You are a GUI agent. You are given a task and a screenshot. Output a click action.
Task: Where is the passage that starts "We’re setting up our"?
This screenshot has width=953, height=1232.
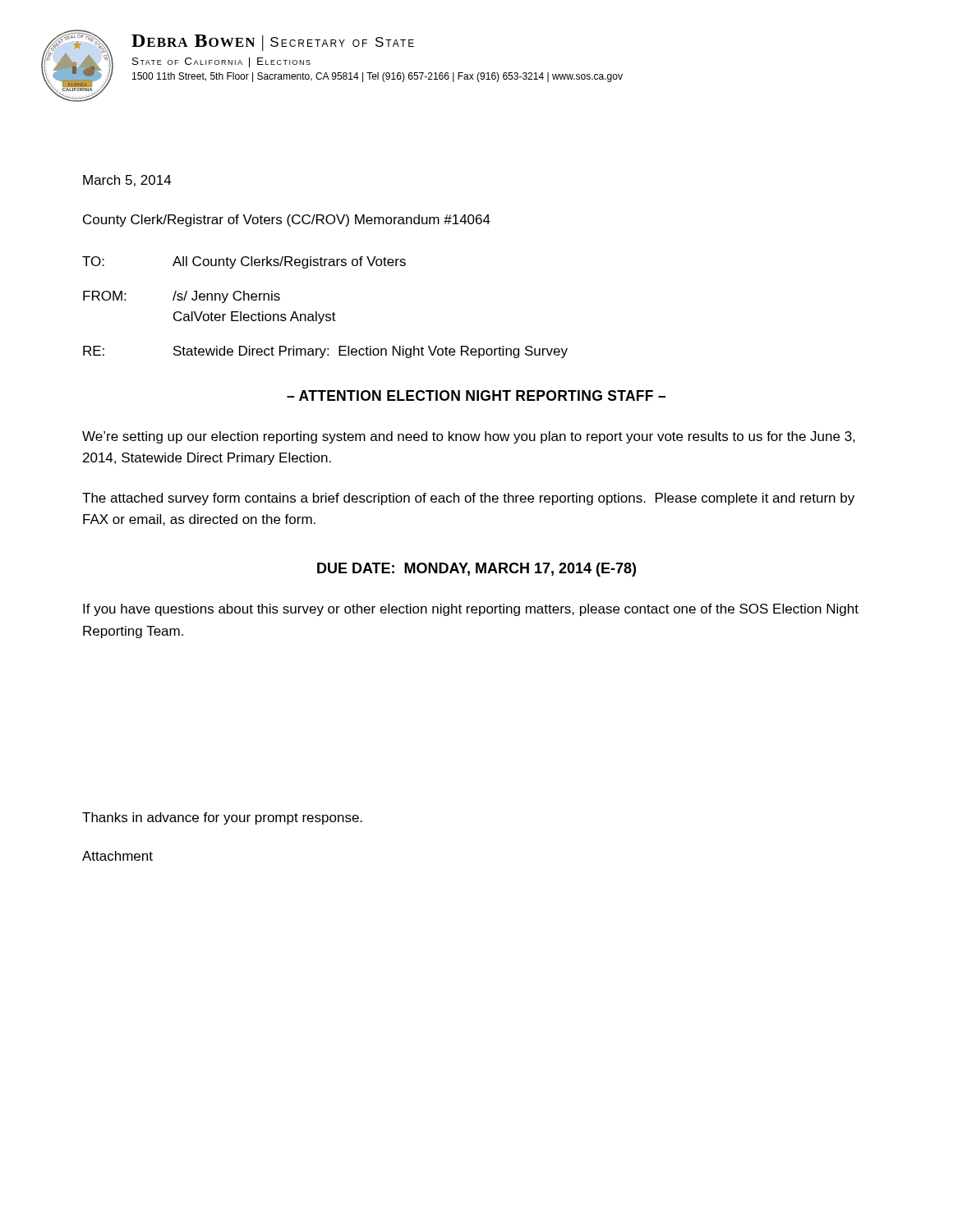[x=469, y=447]
